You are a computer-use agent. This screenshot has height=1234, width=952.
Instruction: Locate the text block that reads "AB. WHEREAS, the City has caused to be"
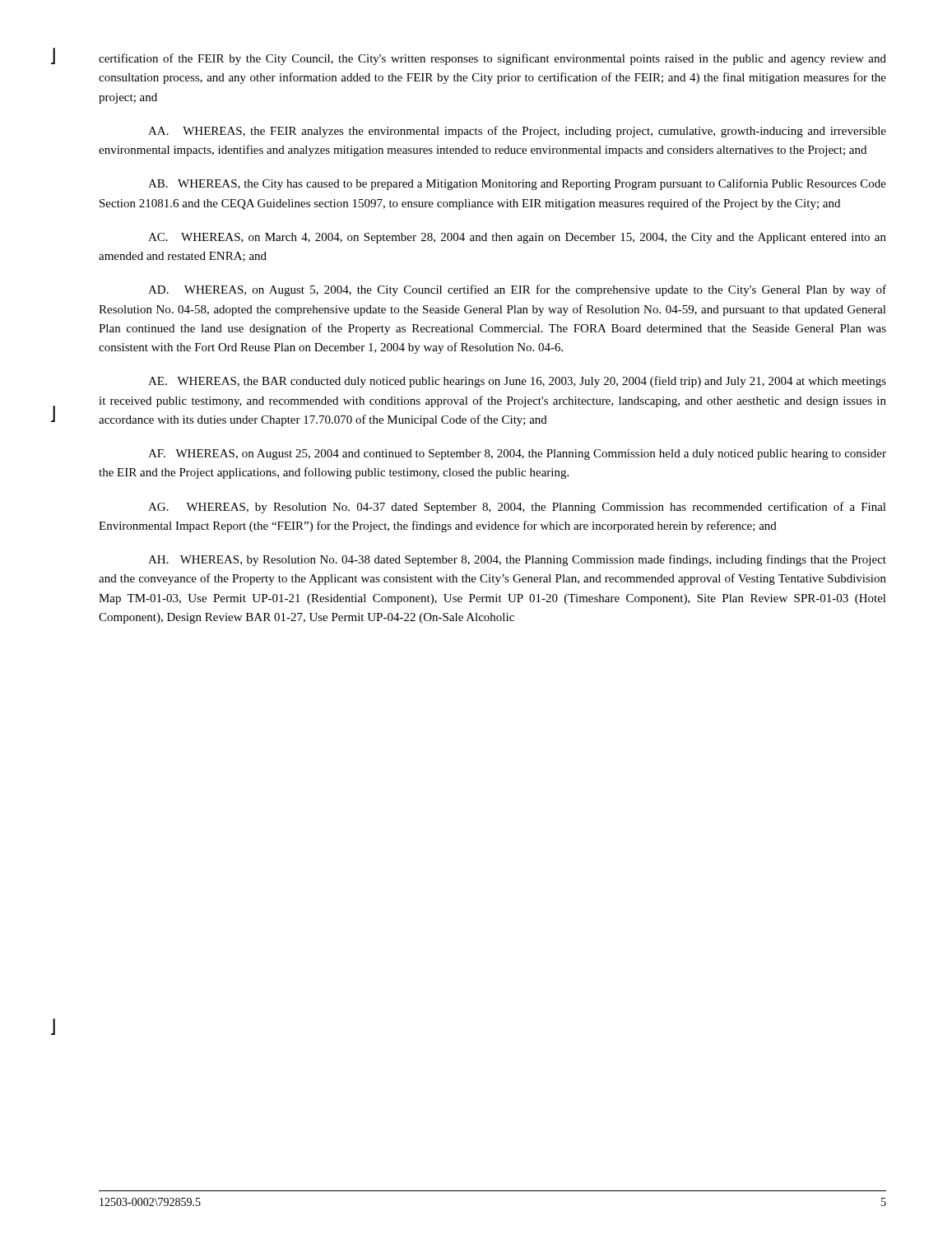(492, 193)
